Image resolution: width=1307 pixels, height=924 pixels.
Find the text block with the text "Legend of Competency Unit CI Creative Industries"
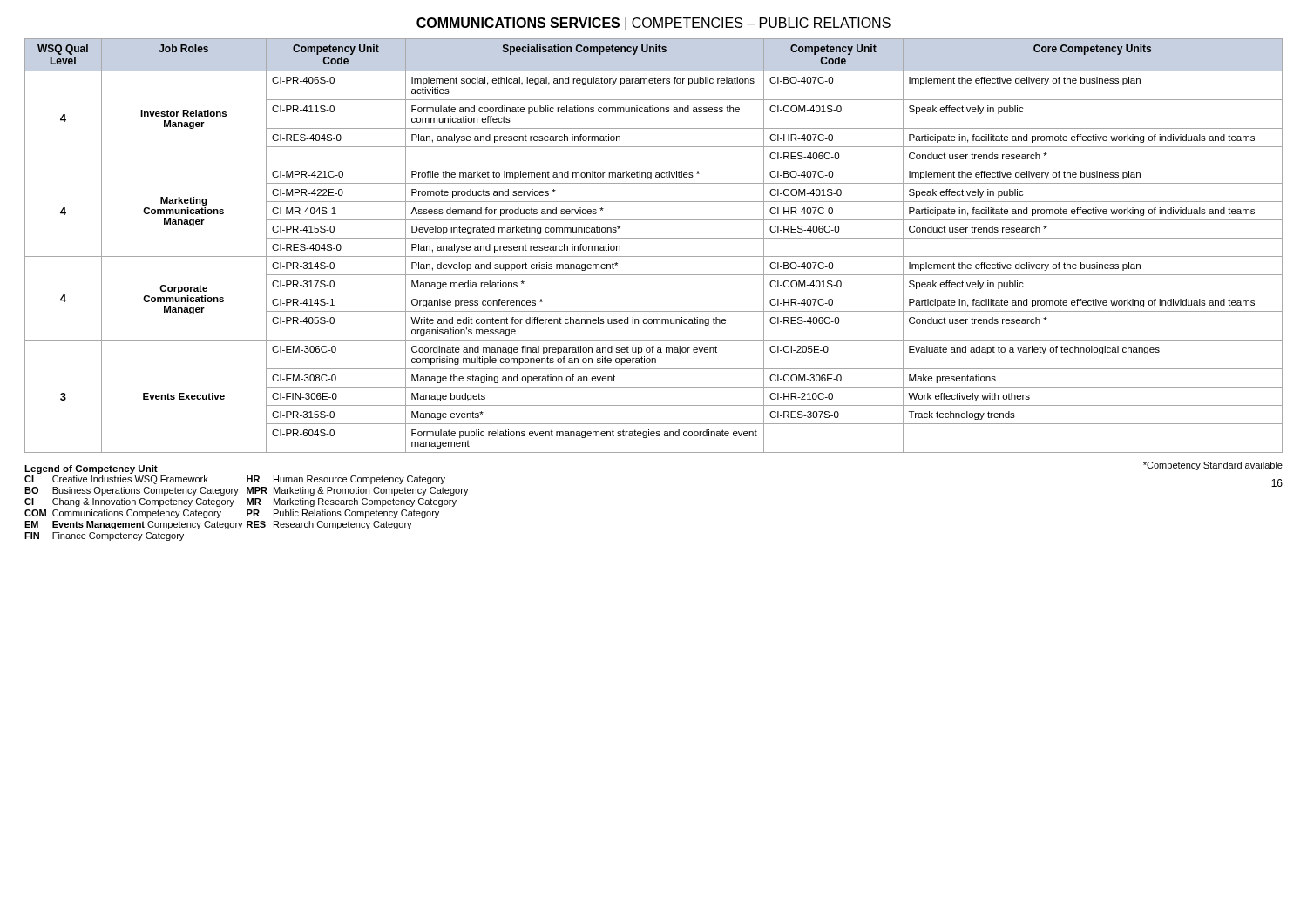(248, 502)
